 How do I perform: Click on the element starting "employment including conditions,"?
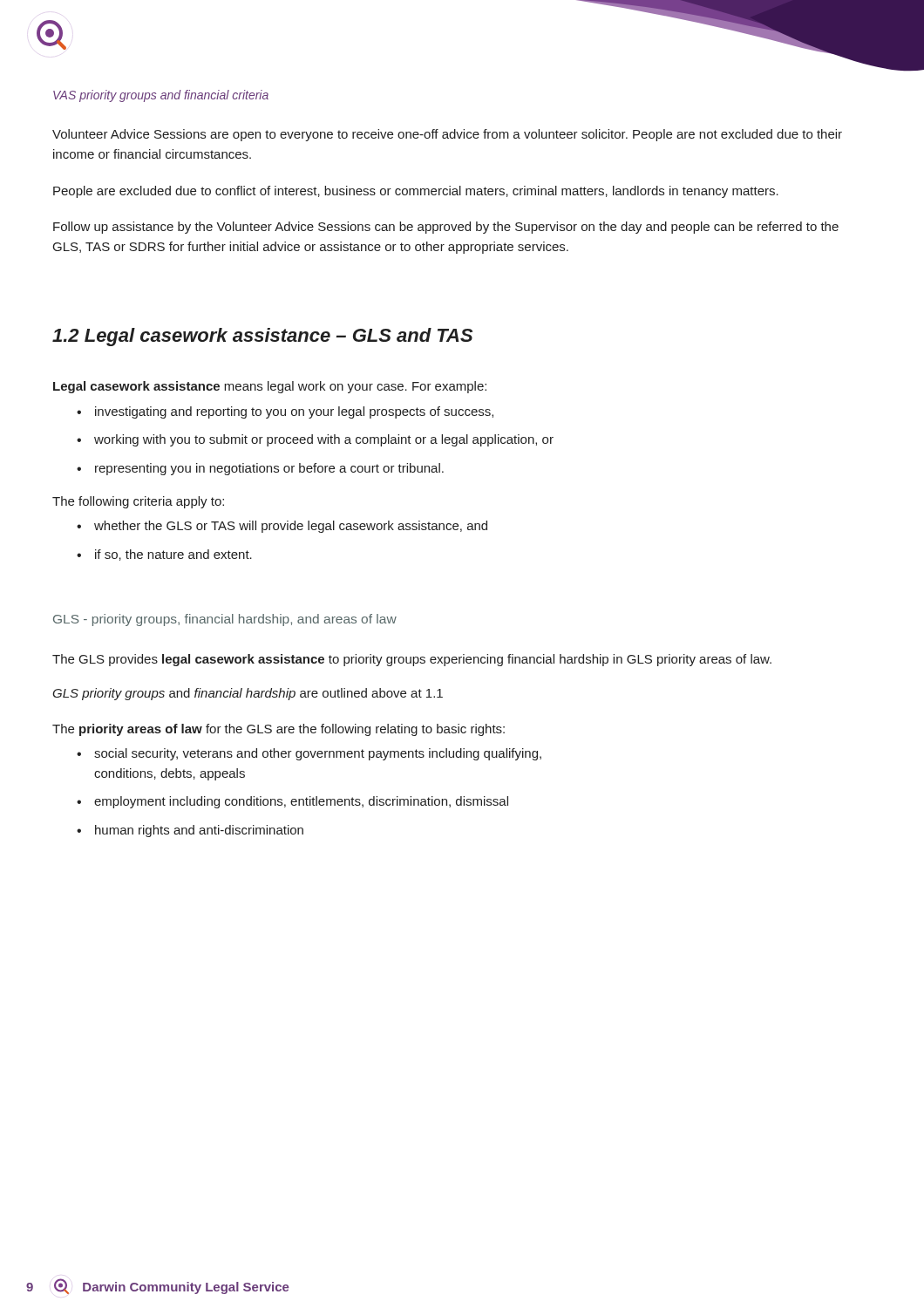pyautogui.click(x=302, y=801)
